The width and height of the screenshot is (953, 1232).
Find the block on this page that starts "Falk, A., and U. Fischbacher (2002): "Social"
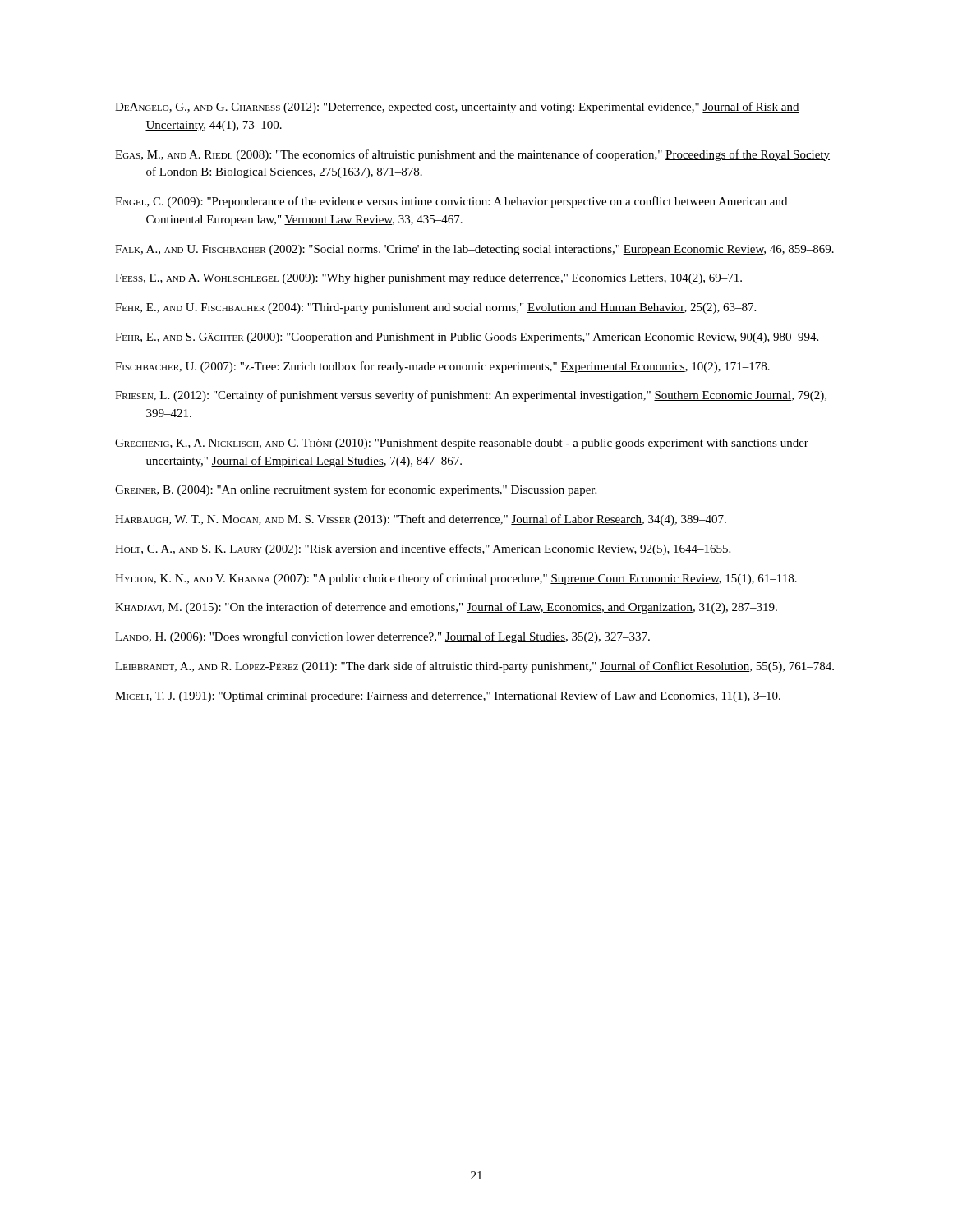click(x=475, y=248)
